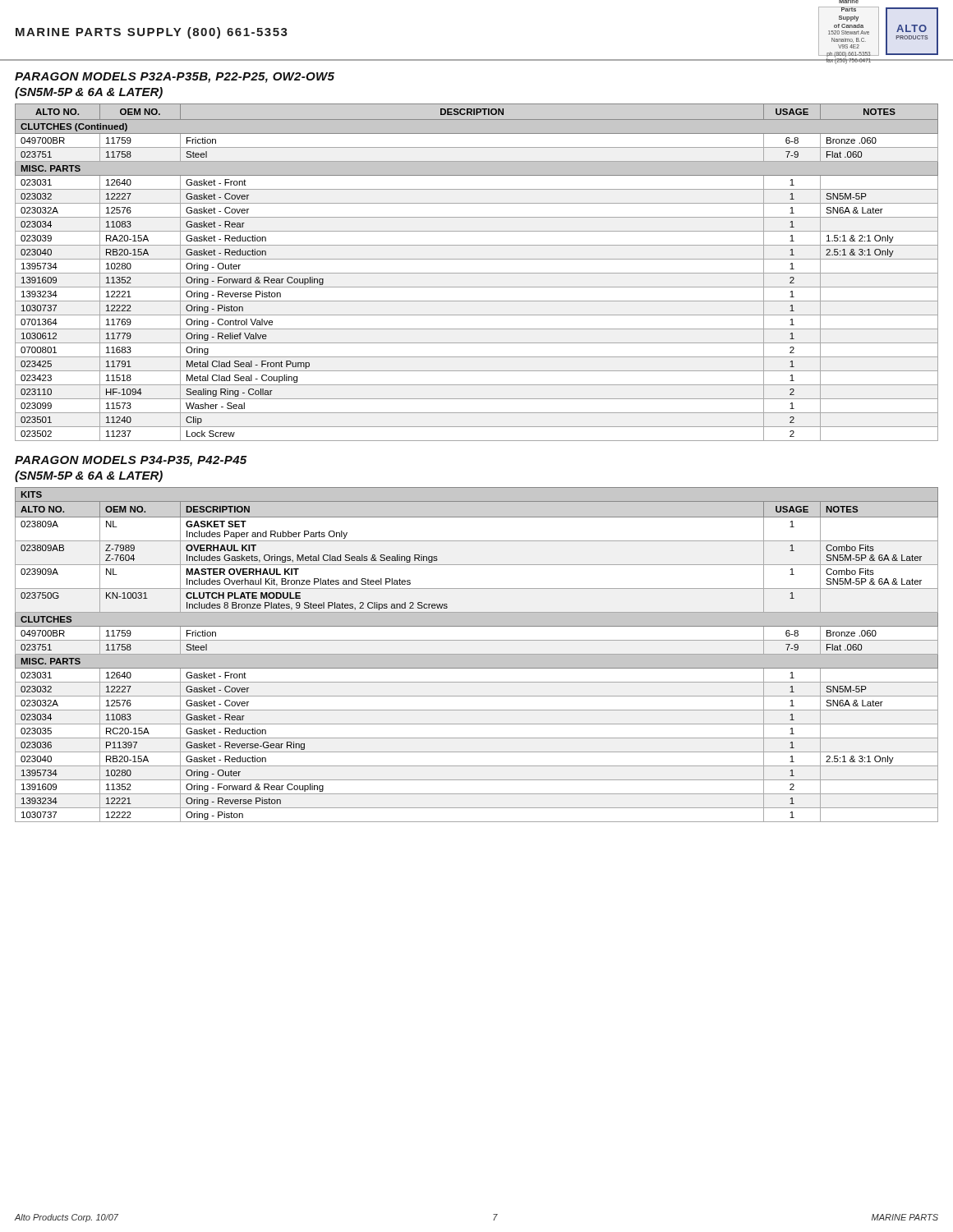Find "PARAGON MODELS P34-P35, P42-P45" on this page

[x=131, y=460]
